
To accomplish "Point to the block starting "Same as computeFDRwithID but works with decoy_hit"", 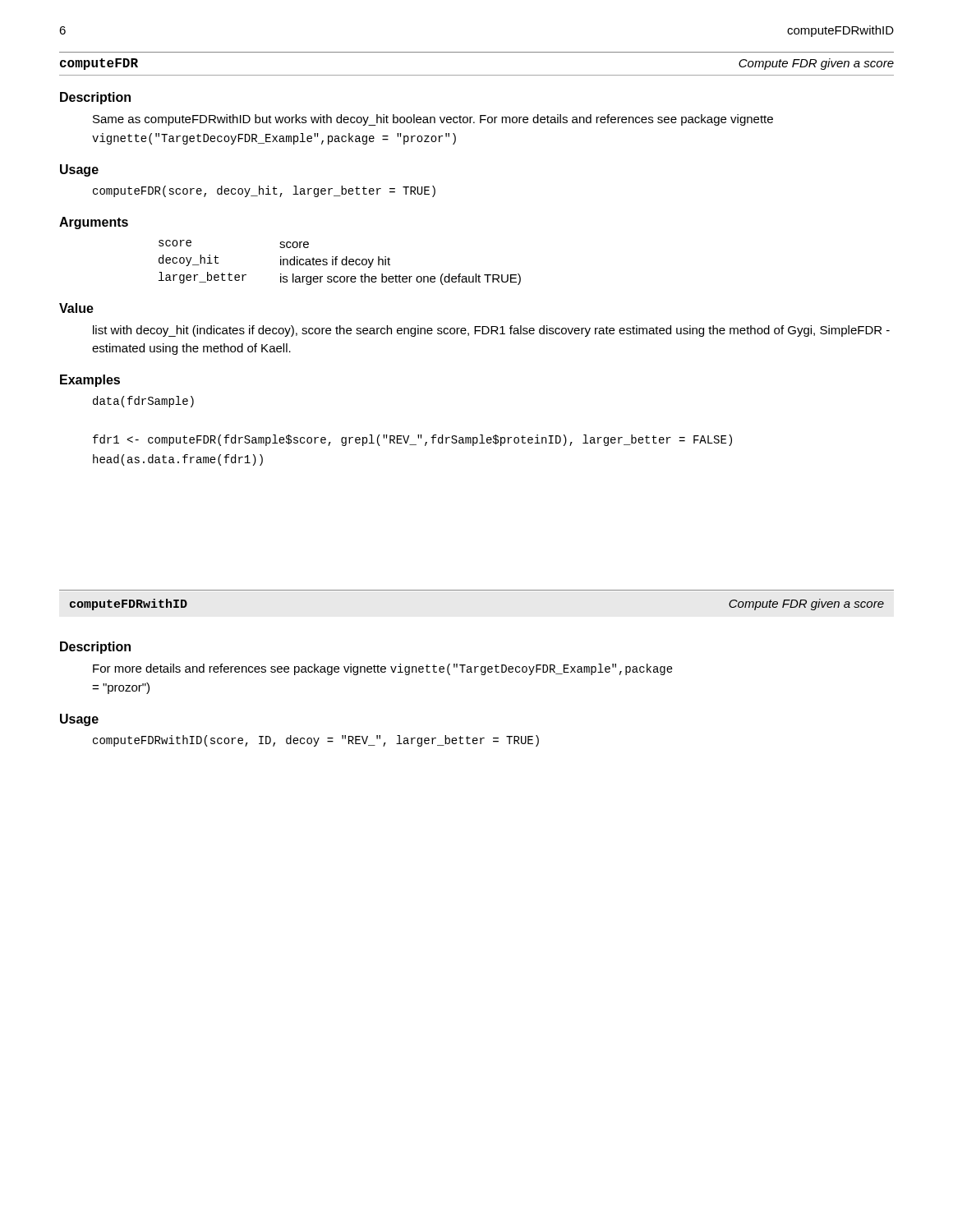I will point(433,128).
